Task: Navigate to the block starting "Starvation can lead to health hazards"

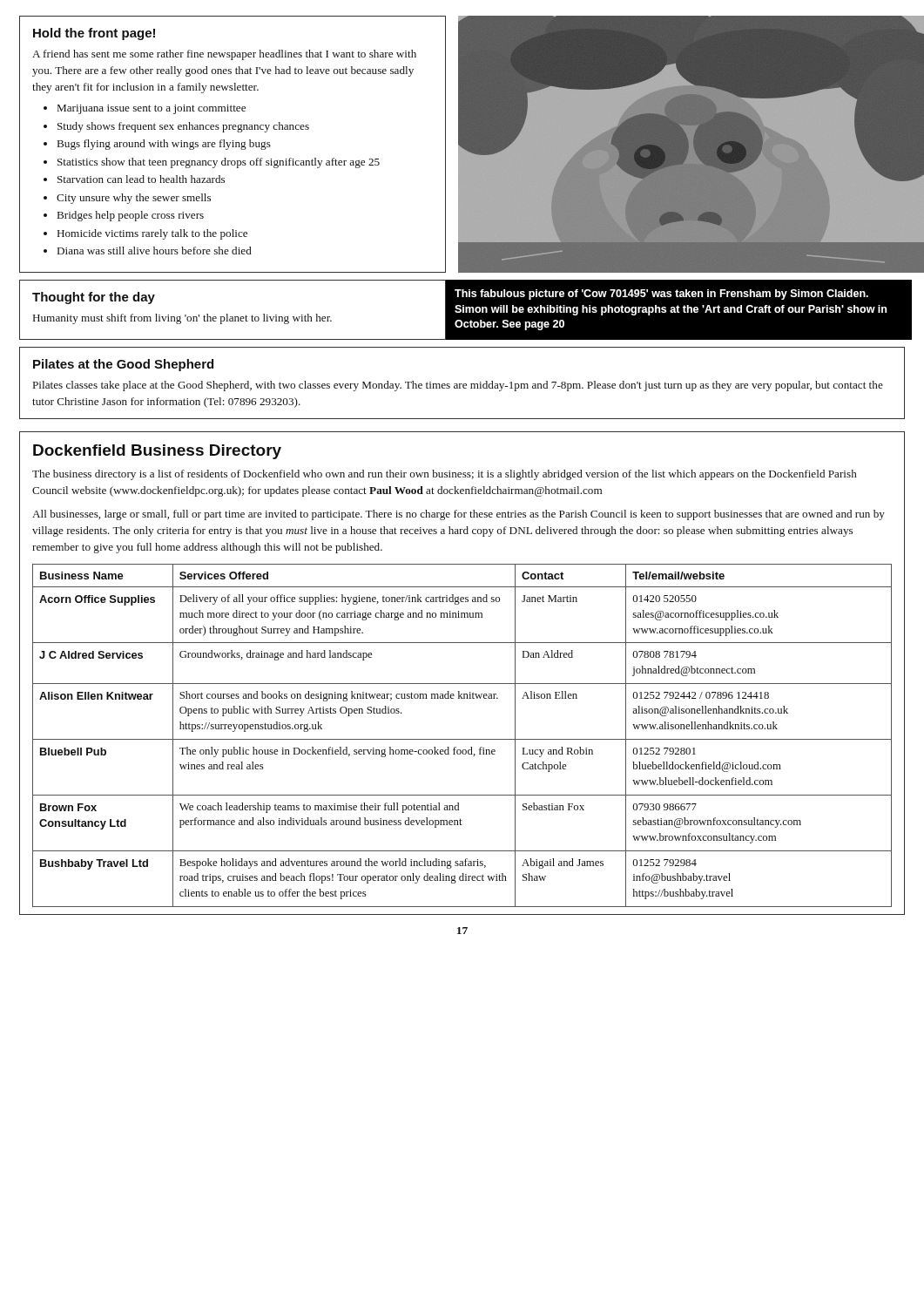Action: (141, 179)
